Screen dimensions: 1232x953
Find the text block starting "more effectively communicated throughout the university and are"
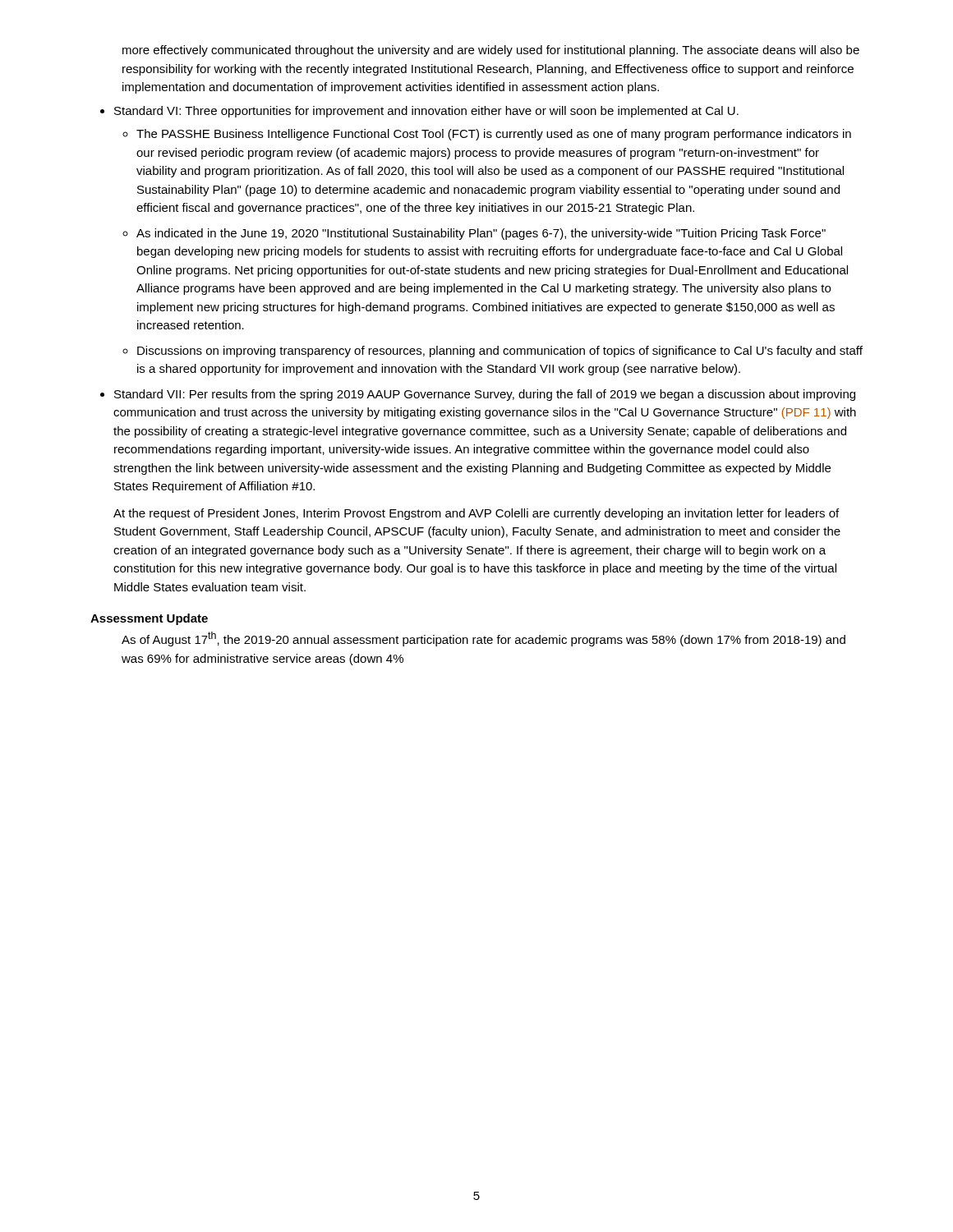click(491, 68)
